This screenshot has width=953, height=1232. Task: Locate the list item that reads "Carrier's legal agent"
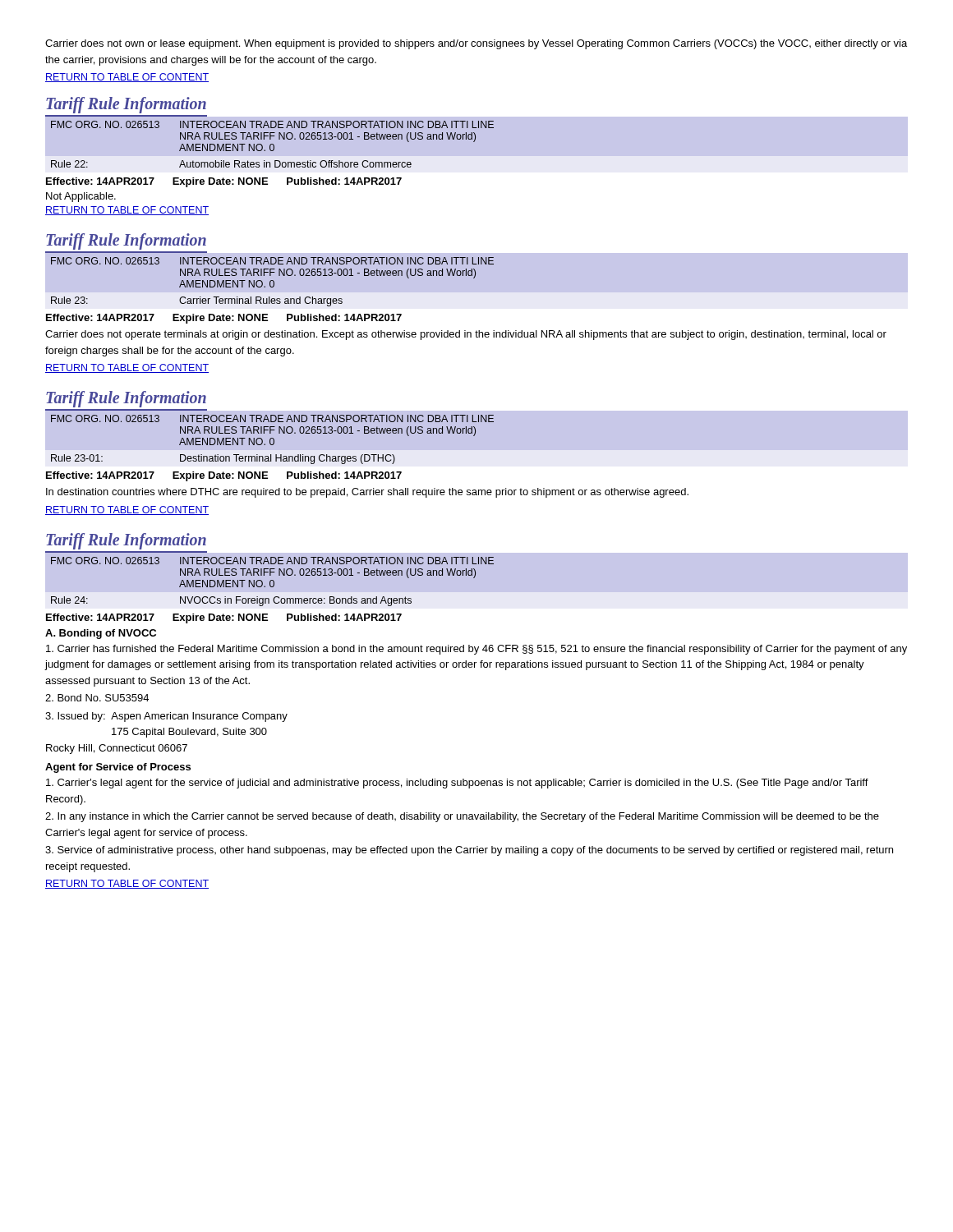(457, 790)
